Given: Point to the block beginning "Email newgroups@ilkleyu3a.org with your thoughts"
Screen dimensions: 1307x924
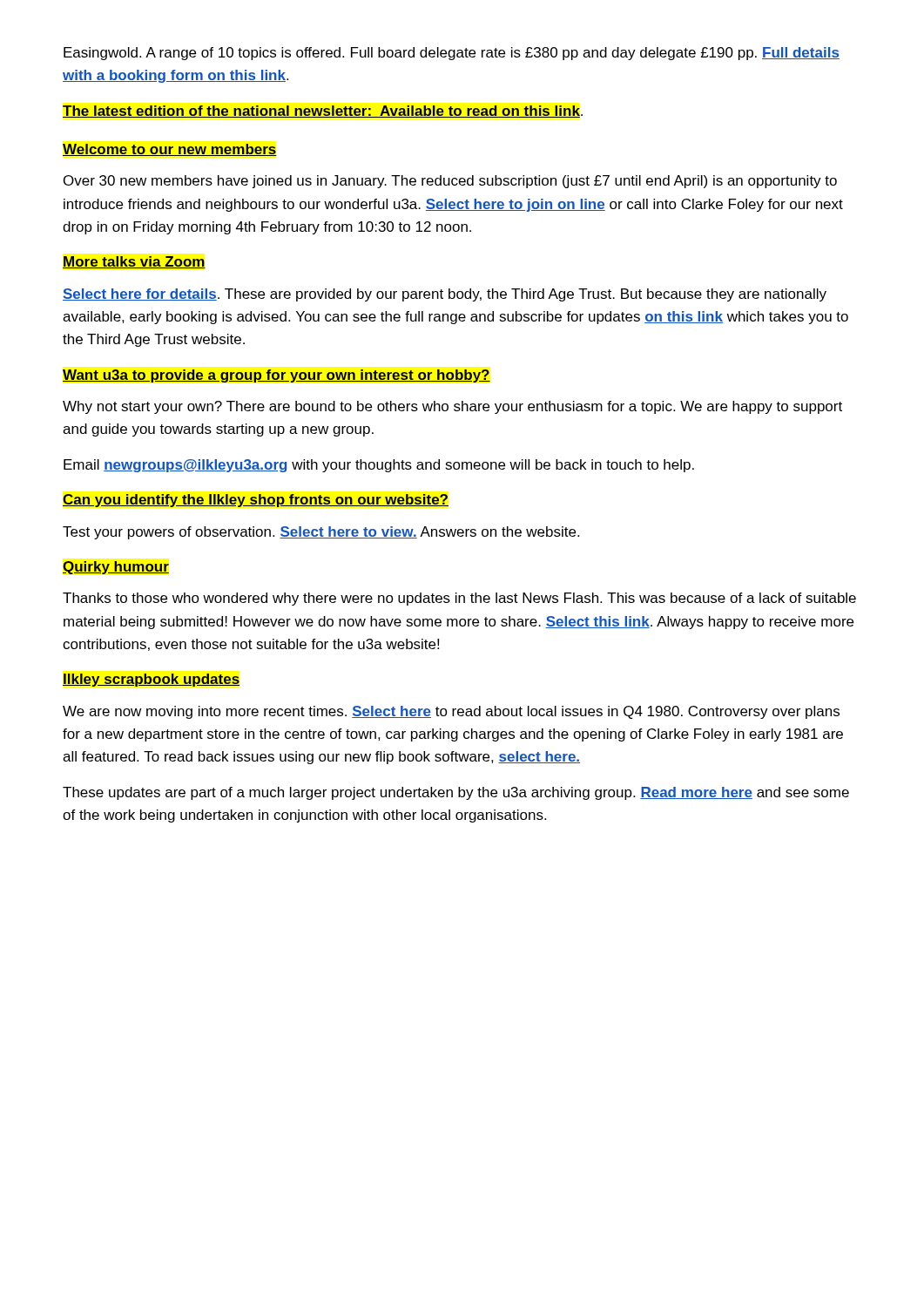Looking at the screenshot, I should [x=379, y=465].
